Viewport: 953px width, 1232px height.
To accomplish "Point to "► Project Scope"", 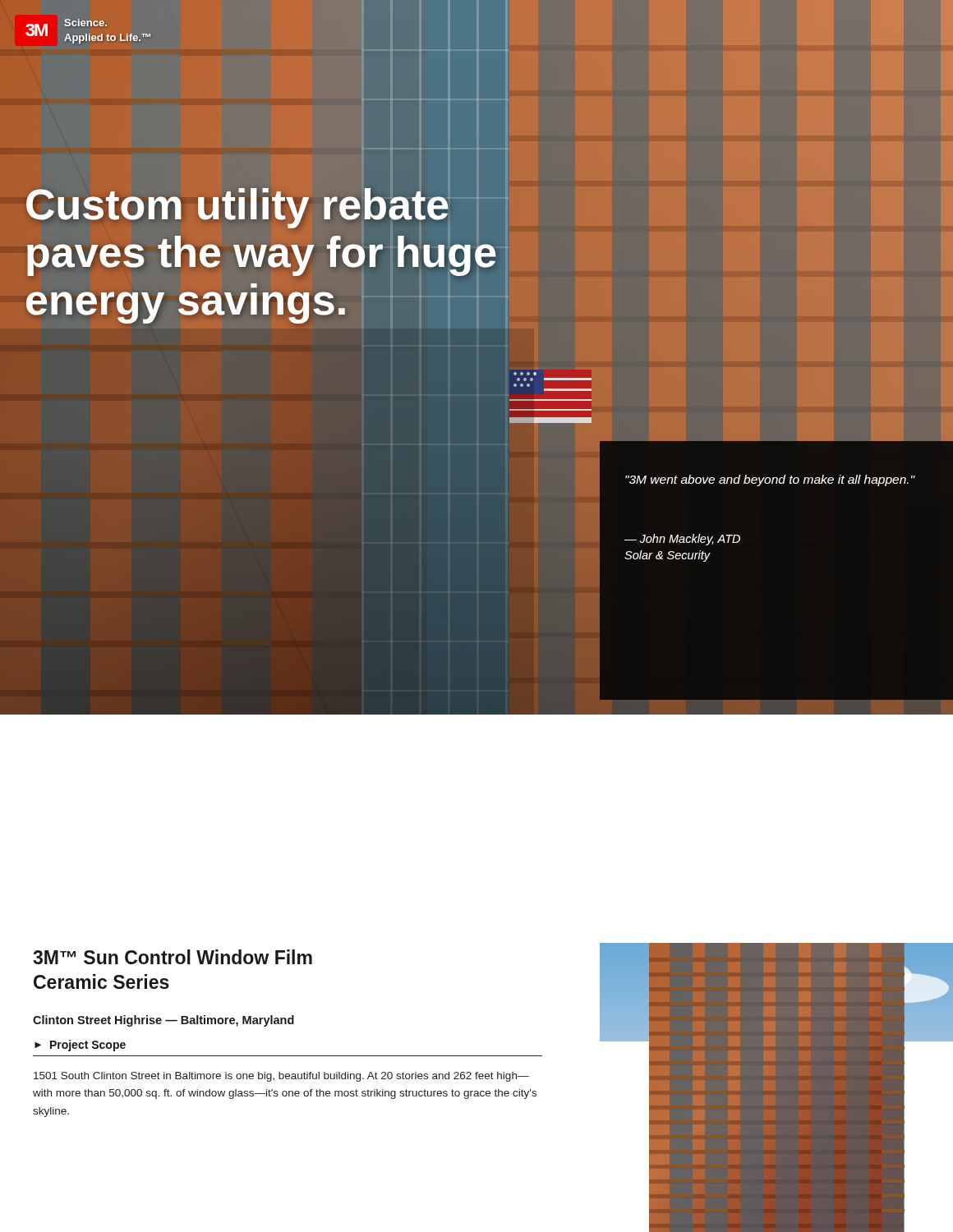I will point(79,1045).
